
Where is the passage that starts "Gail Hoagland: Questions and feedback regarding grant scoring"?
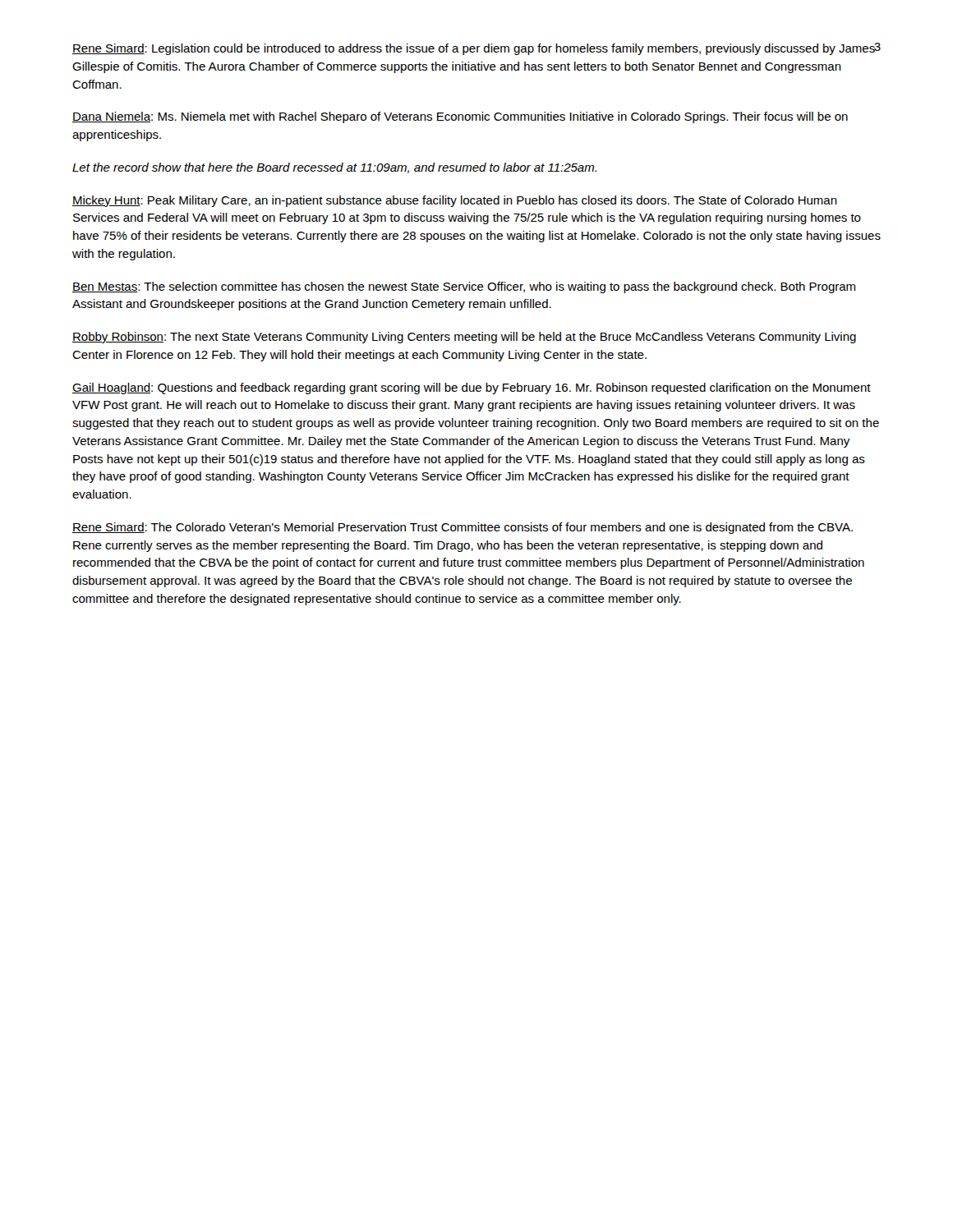(x=476, y=440)
